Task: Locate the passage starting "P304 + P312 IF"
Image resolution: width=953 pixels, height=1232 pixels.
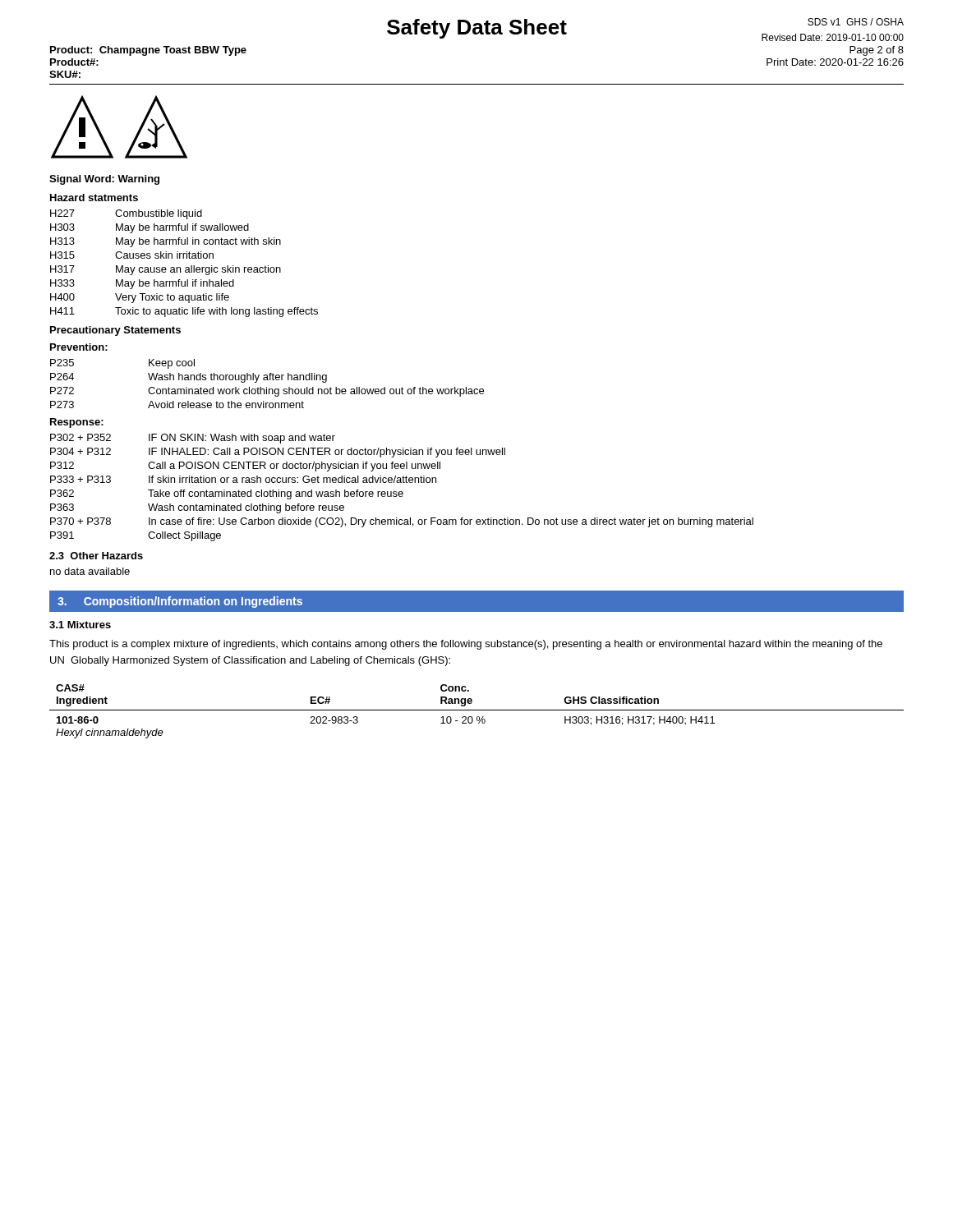Action: pos(278,451)
